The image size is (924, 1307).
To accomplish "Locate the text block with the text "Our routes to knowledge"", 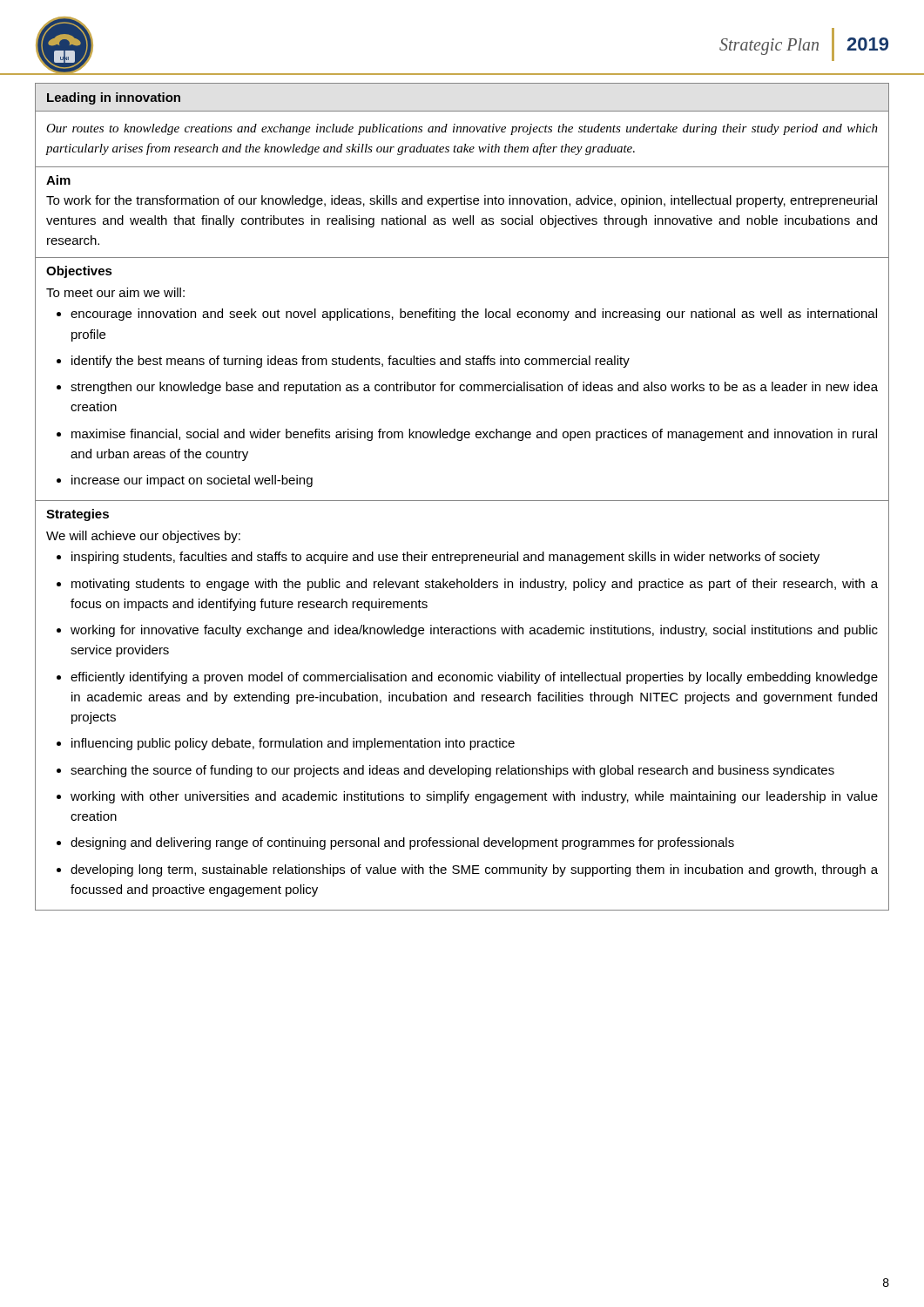I will coord(462,138).
